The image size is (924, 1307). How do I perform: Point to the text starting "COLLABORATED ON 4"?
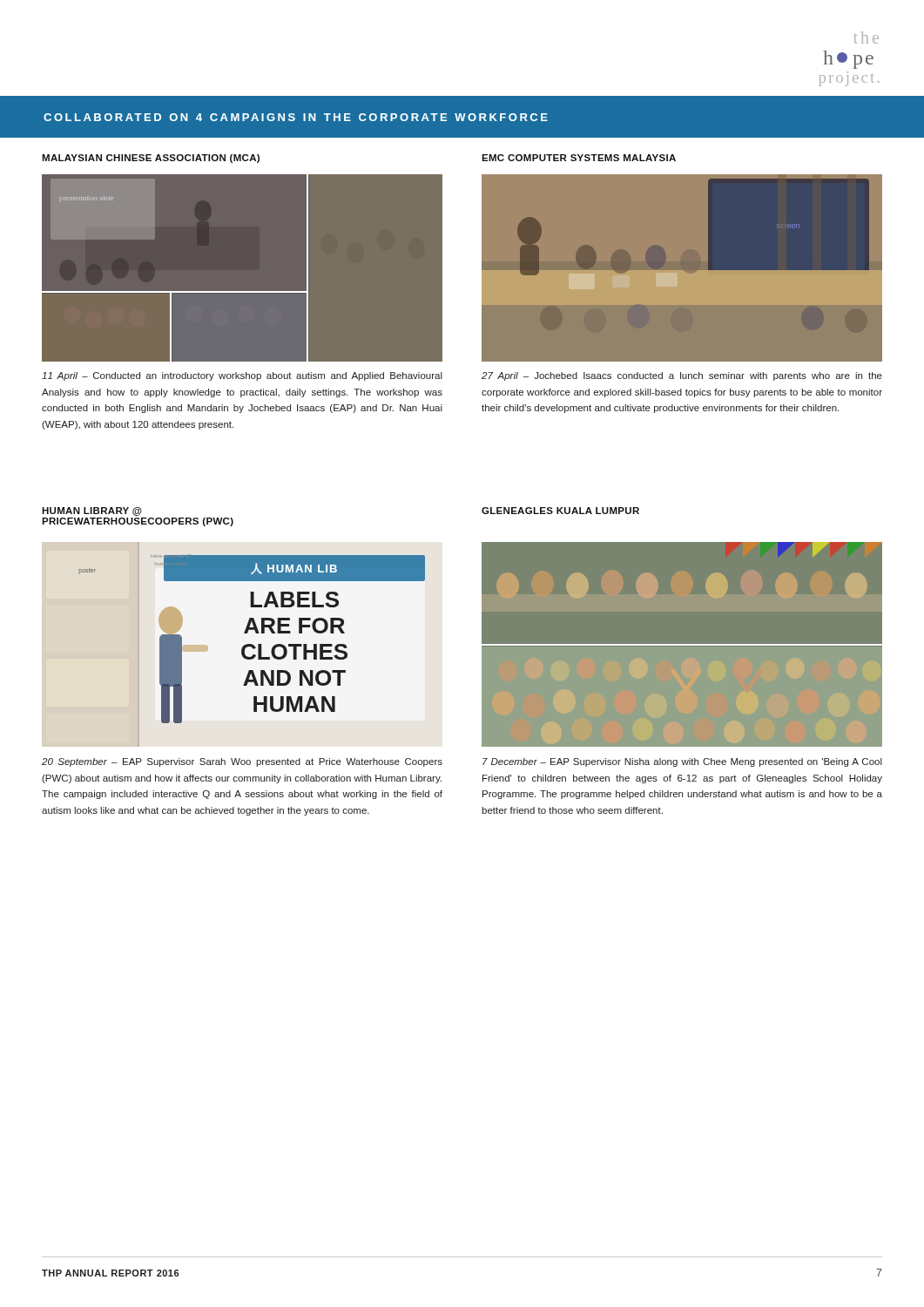tap(297, 117)
